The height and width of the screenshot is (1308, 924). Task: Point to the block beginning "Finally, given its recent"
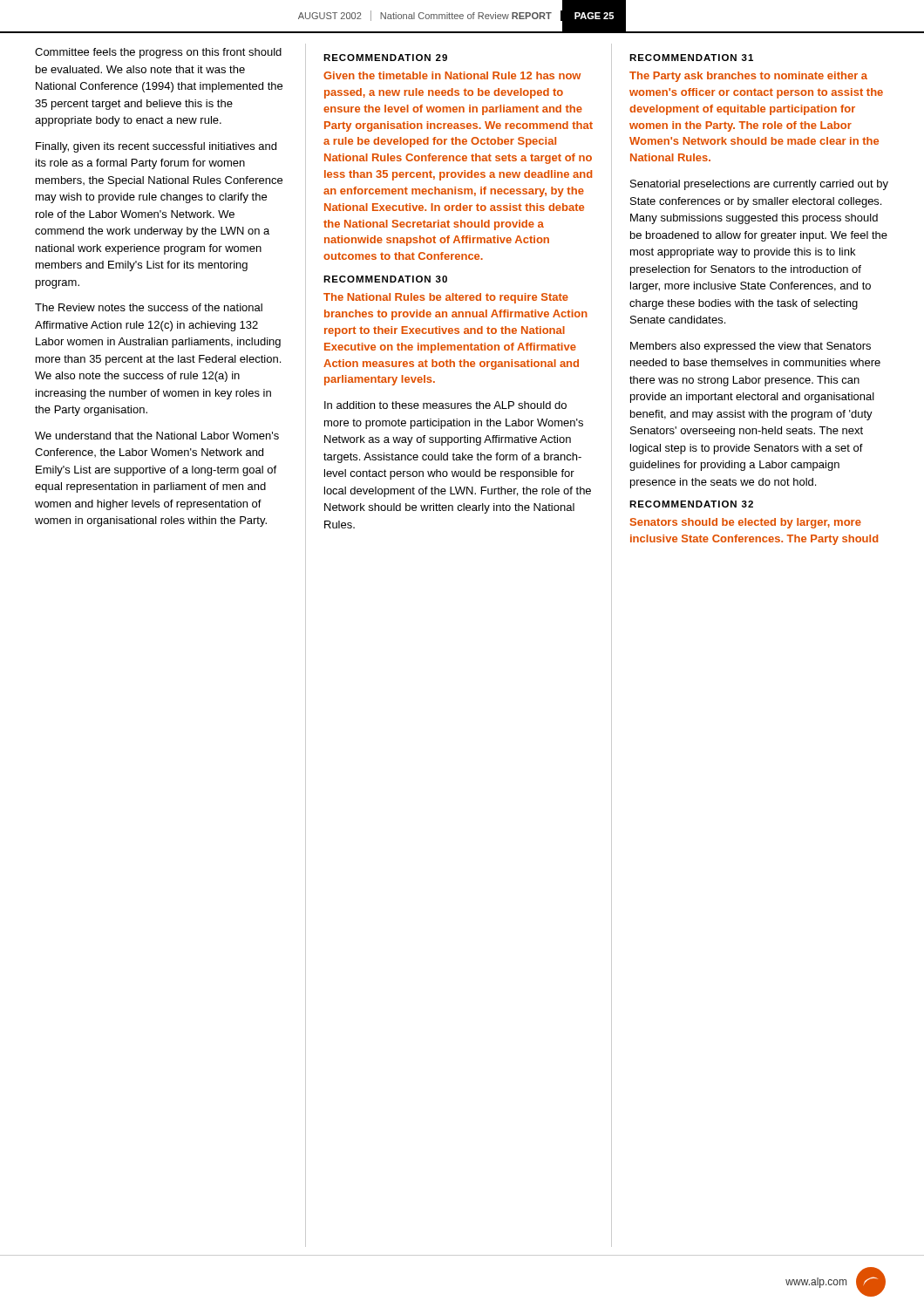pyautogui.click(x=159, y=214)
